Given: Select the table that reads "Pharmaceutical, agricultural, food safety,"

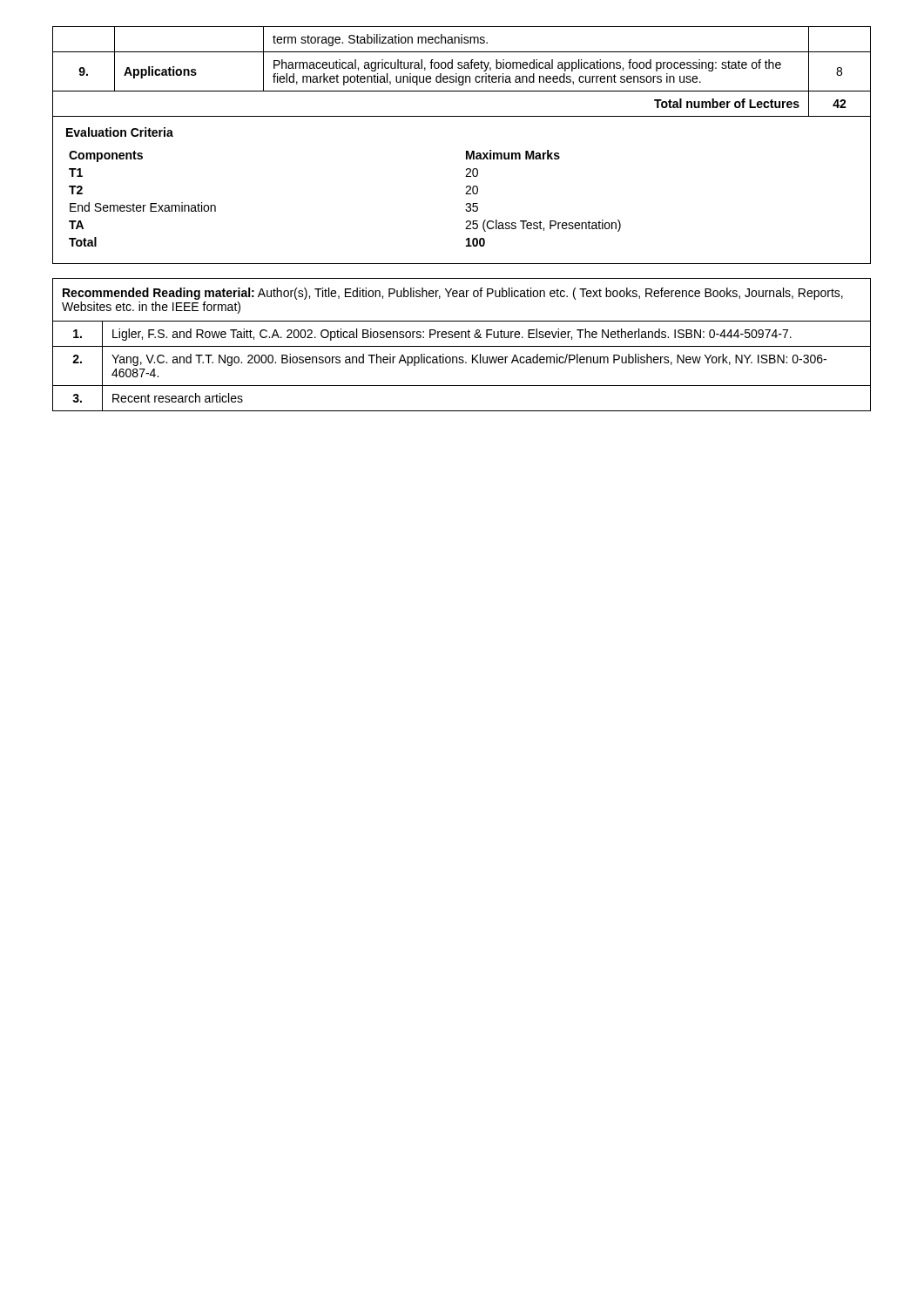Looking at the screenshot, I should coord(462,145).
